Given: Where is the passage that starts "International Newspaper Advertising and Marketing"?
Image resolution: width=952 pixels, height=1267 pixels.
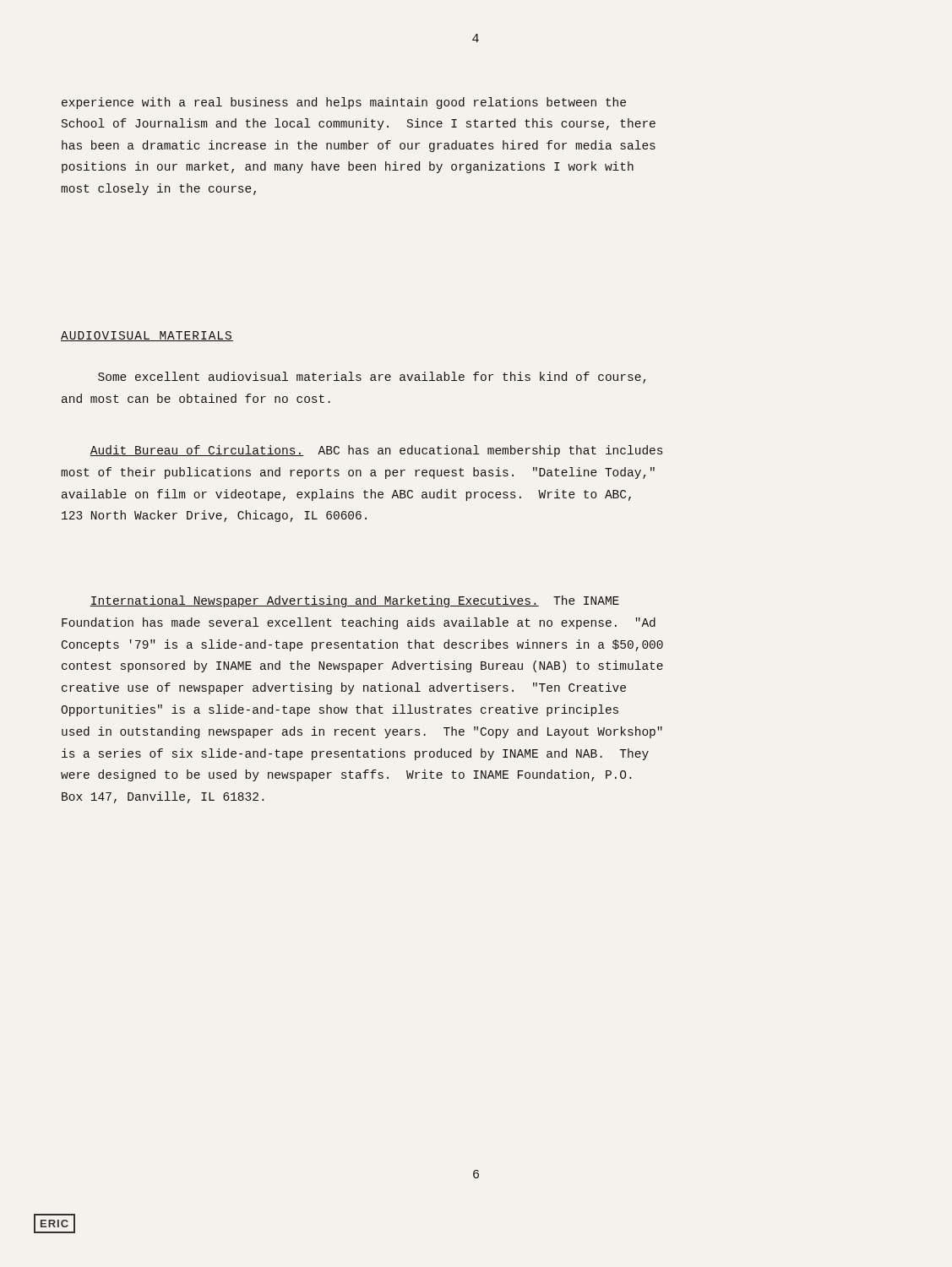Looking at the screenshot, I should (362, 699).
